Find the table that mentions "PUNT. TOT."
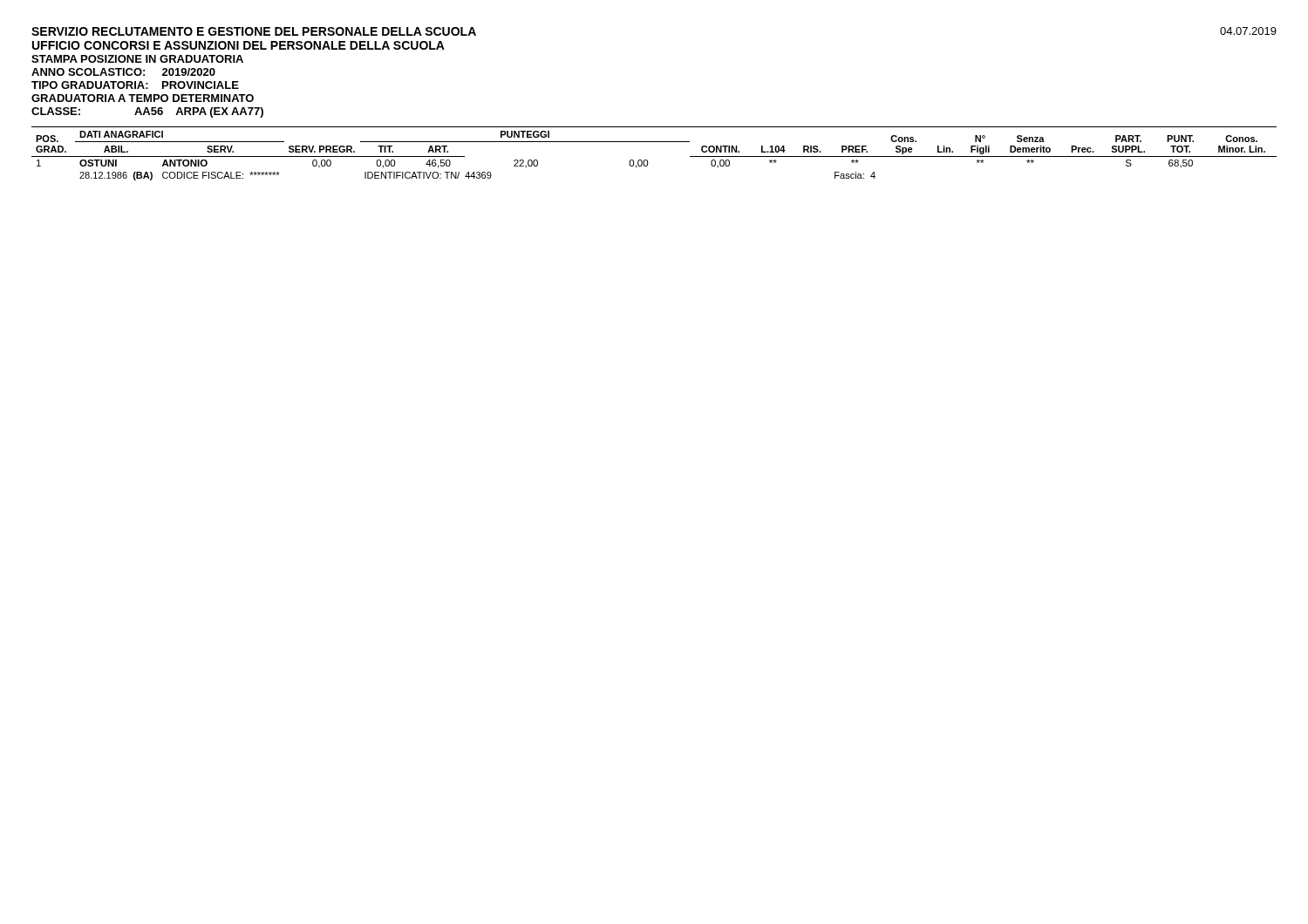1308x924 pixels. tap(654, 154)
